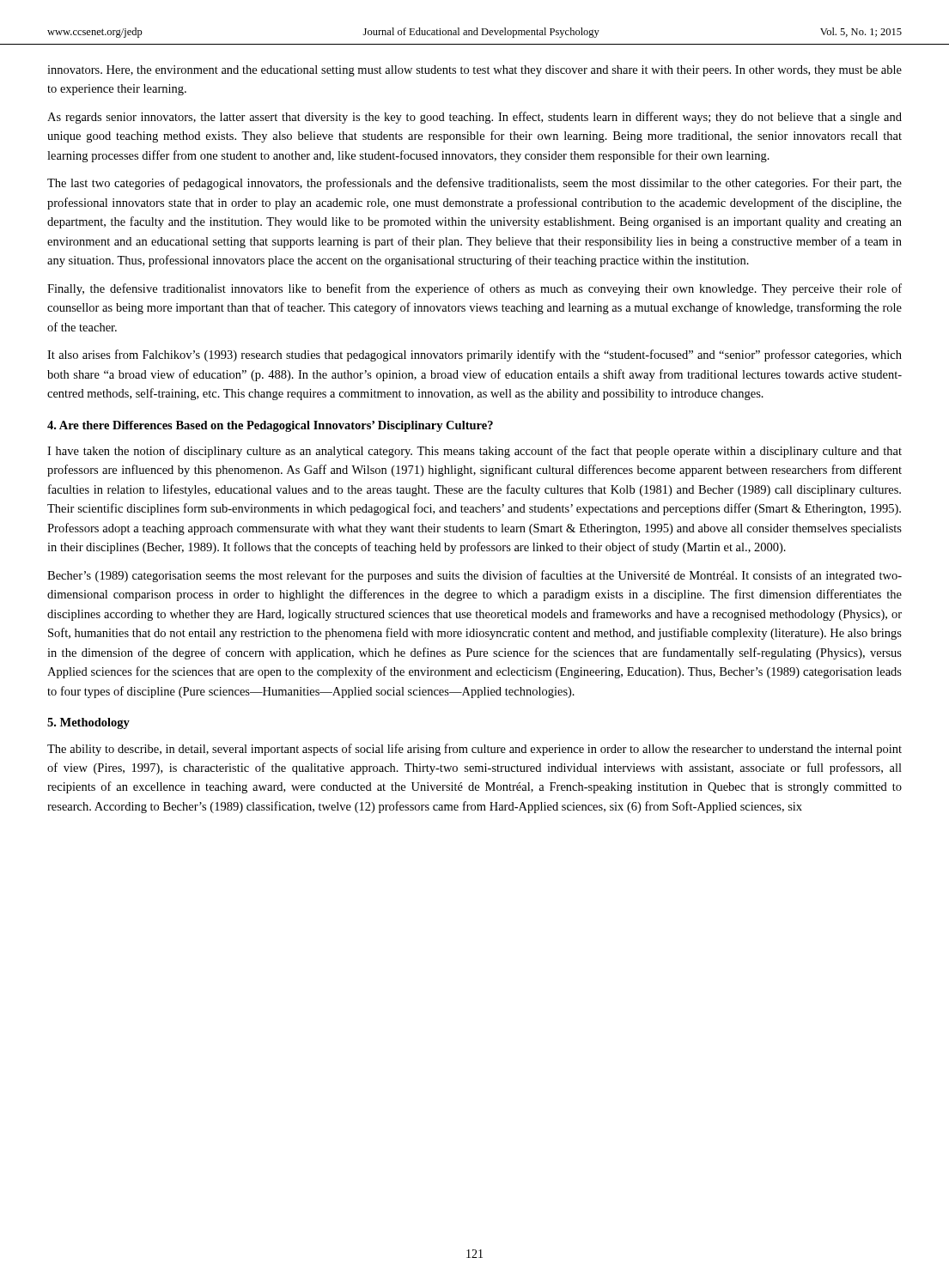This screenshot has width=949, height=1288.
Task: Click on the passage starting "The last two"
Action: click(474, 222)
